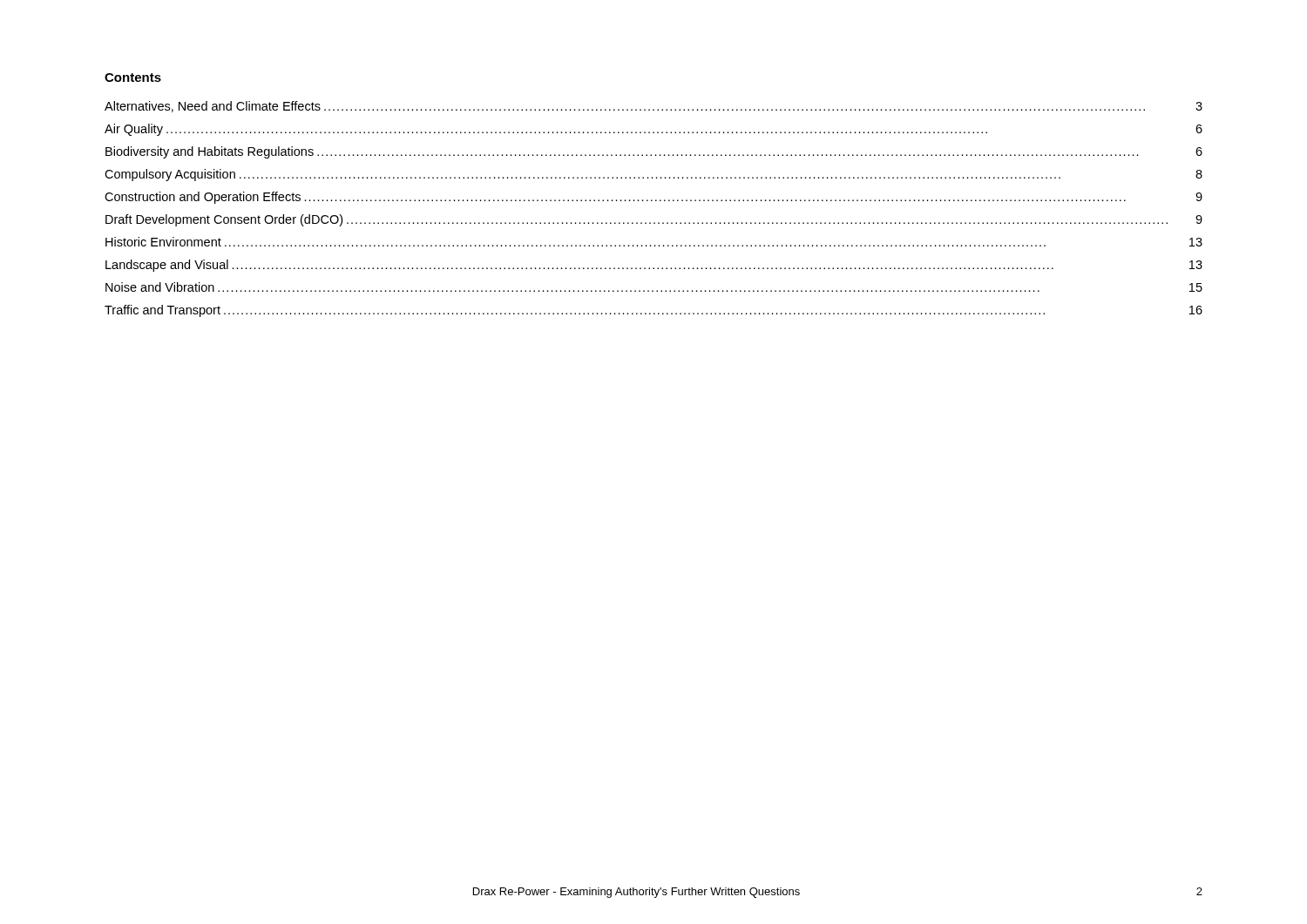1307x924 pixels.
Task: Find "Biodiversity and Habitats Regulations" on this page
Action: [654, 152]
